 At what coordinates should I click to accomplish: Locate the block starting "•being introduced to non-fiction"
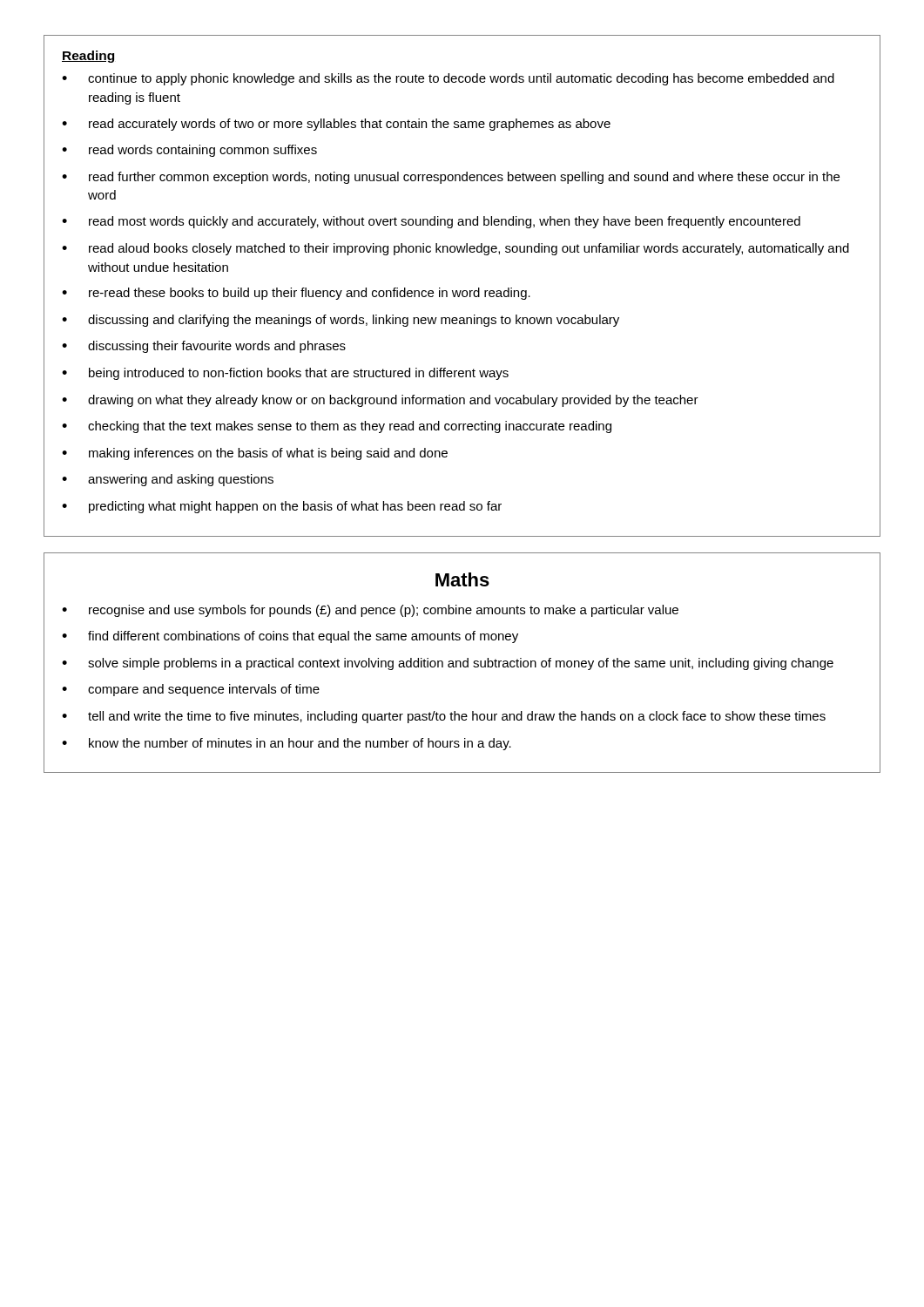pyautogui.click(x=462, y=373)
